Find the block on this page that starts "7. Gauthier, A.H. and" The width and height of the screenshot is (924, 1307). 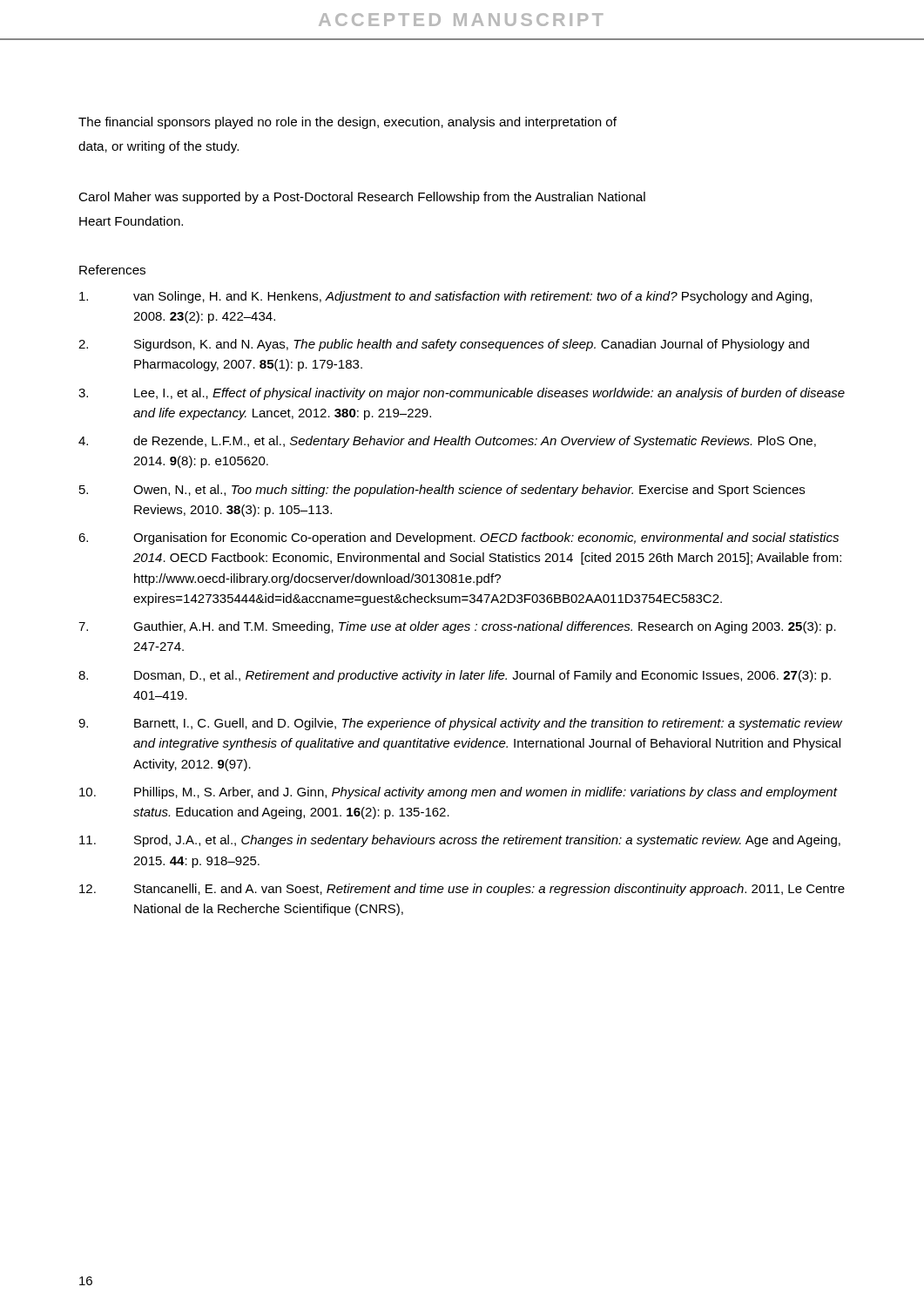462,636
